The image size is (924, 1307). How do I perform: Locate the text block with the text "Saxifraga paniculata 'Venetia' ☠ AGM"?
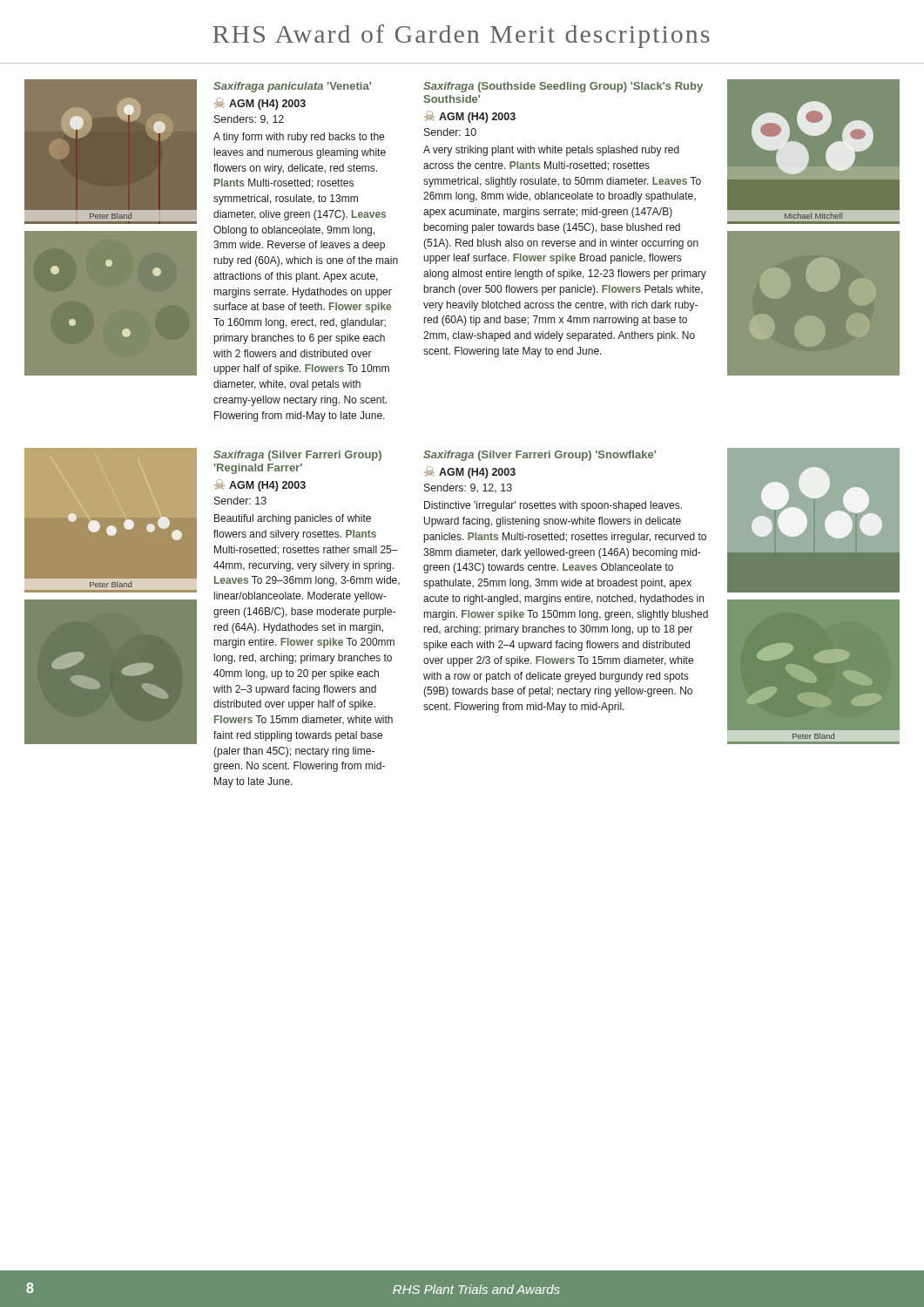[307, 252]
